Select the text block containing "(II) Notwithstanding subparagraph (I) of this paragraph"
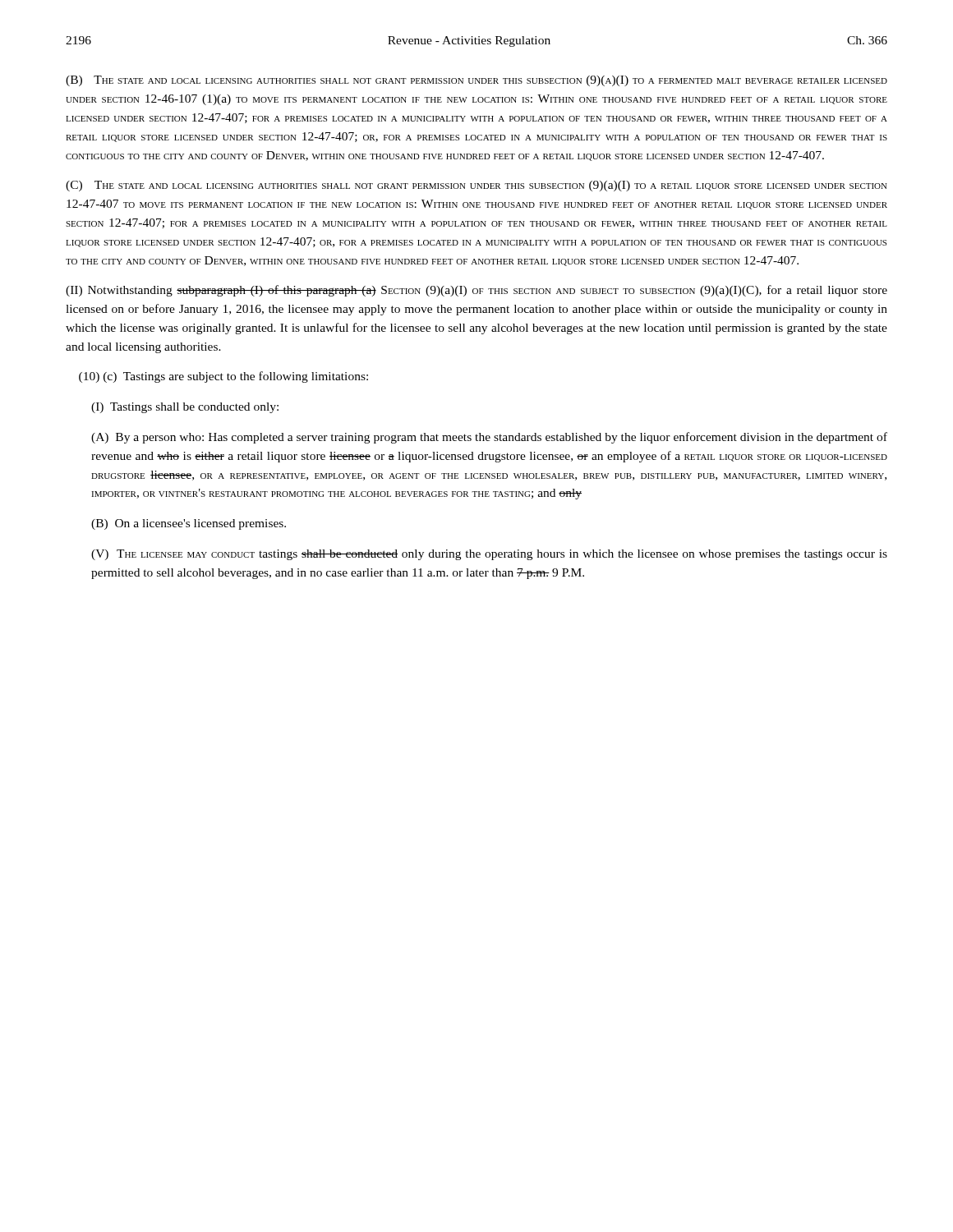The height and width of the screenshot is (1232, 953). pos(476,318)
